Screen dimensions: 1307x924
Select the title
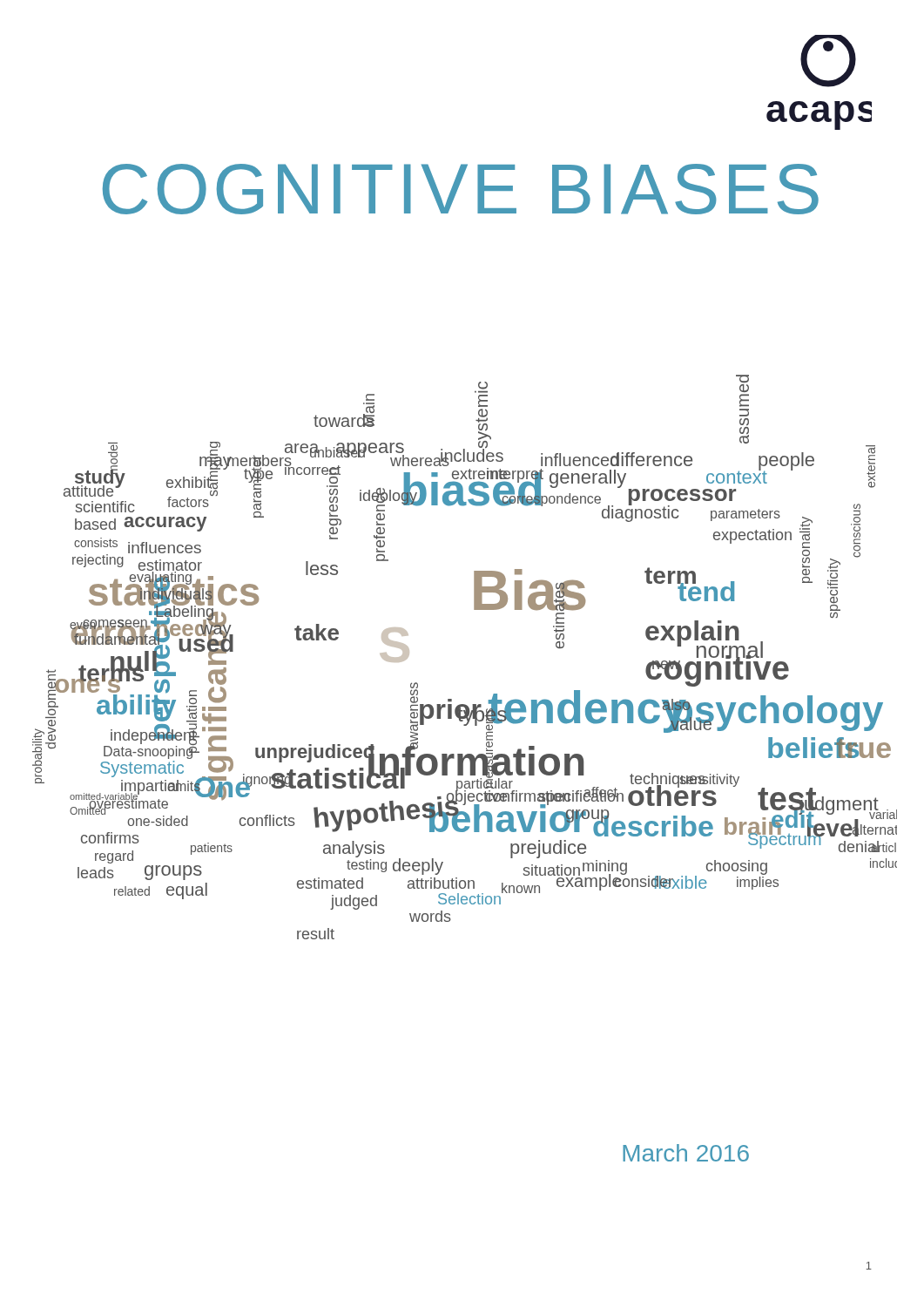coord(462,189)
